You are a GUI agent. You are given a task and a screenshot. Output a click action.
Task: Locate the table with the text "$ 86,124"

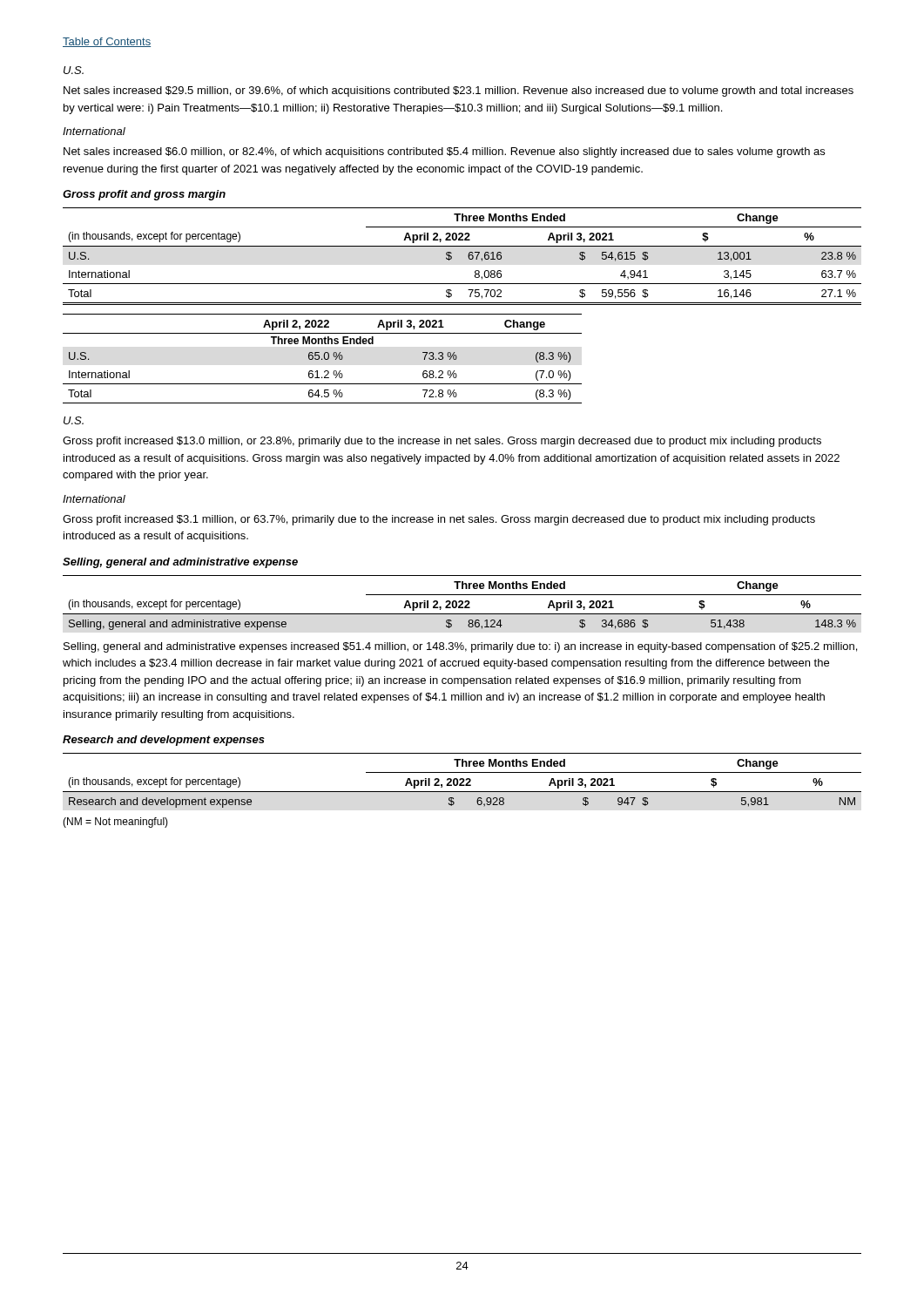pyautogui.click(x=462, y=603)
